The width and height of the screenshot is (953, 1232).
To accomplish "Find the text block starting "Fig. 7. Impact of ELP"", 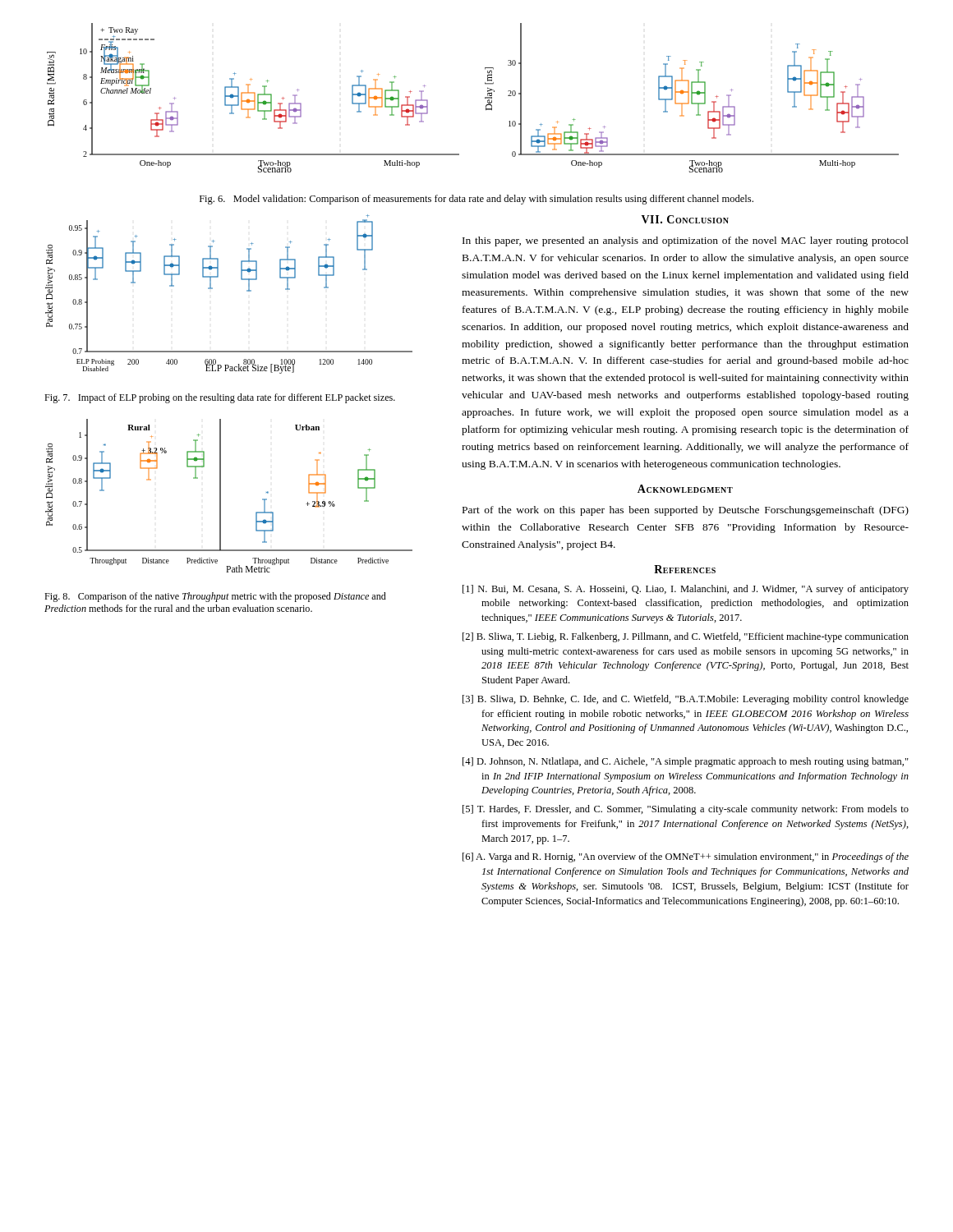I will 220,398.
